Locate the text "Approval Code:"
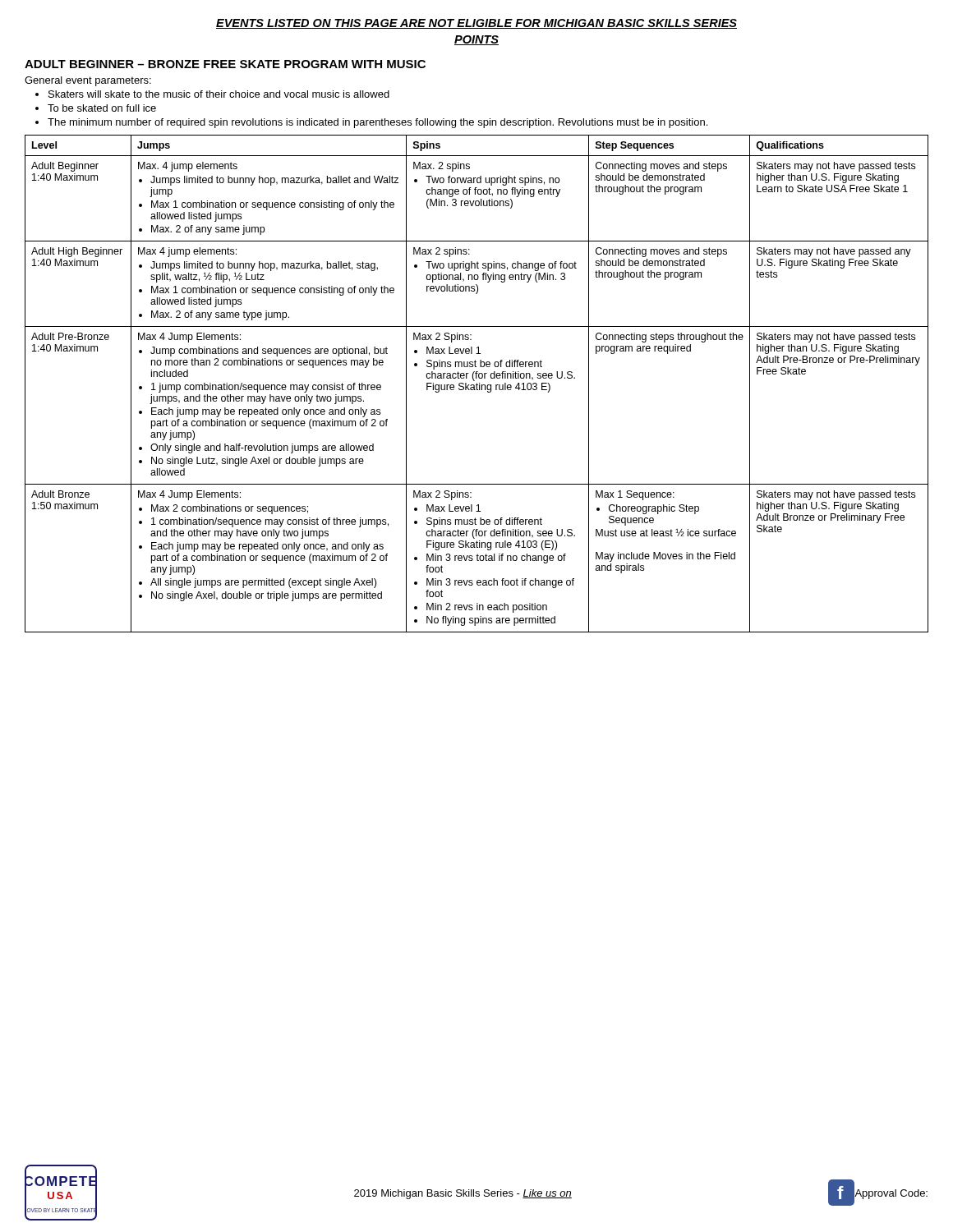 click(892, 1193)
